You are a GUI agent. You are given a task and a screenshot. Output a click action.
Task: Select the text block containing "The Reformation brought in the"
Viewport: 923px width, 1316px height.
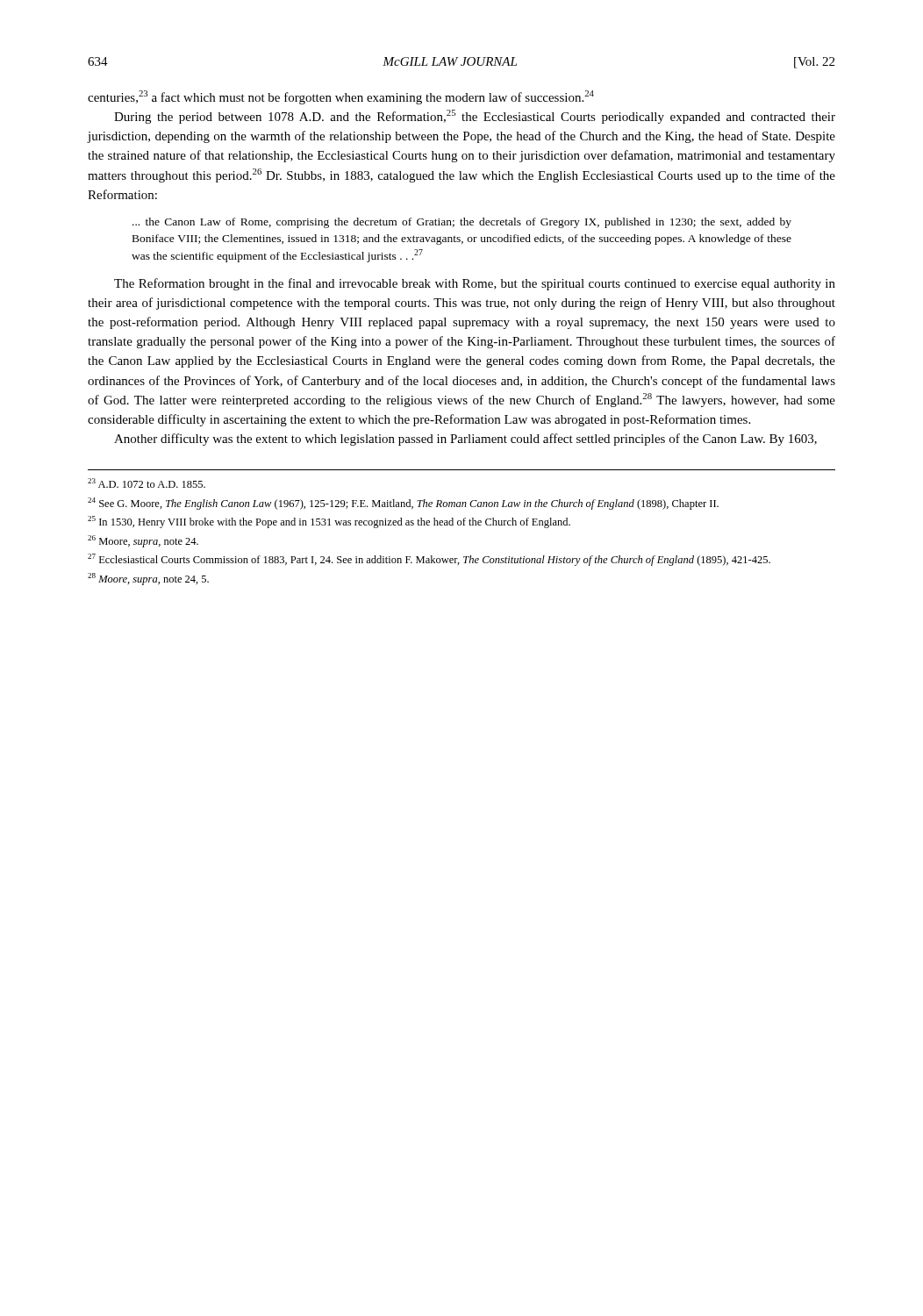coord(462,361)
